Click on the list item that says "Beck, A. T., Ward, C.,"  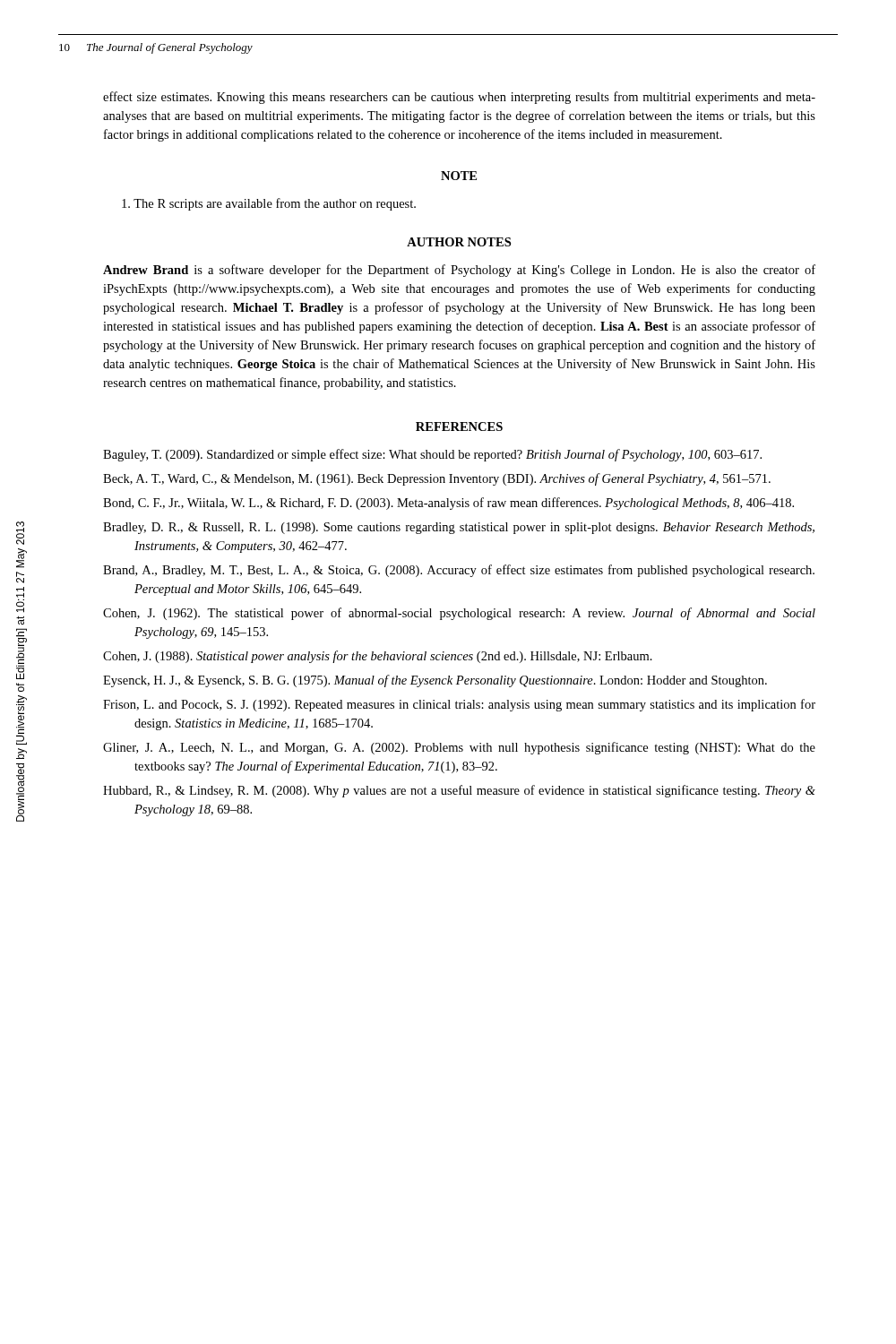437,479
